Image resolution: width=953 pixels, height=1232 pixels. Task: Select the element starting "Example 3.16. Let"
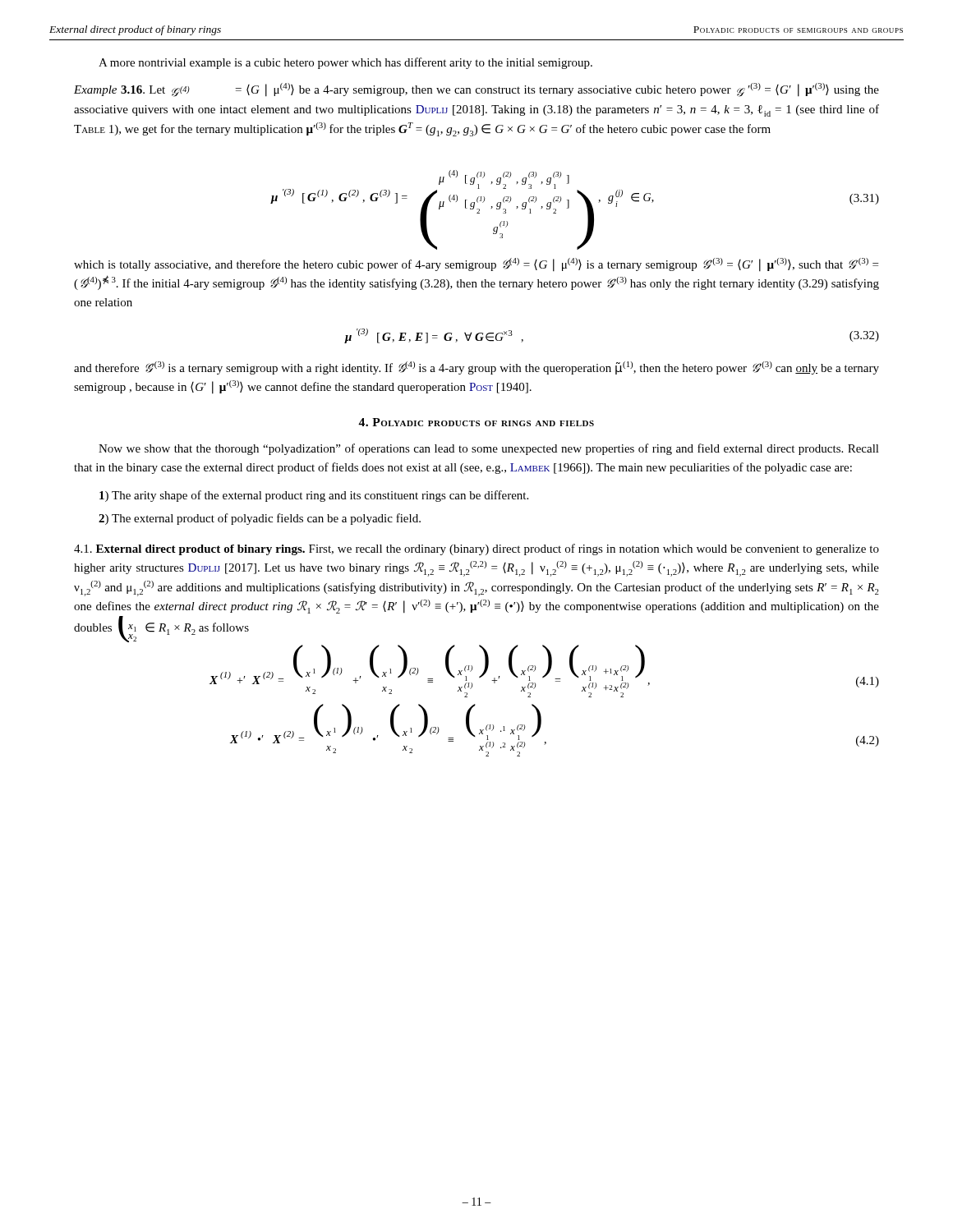pos(476,110)
